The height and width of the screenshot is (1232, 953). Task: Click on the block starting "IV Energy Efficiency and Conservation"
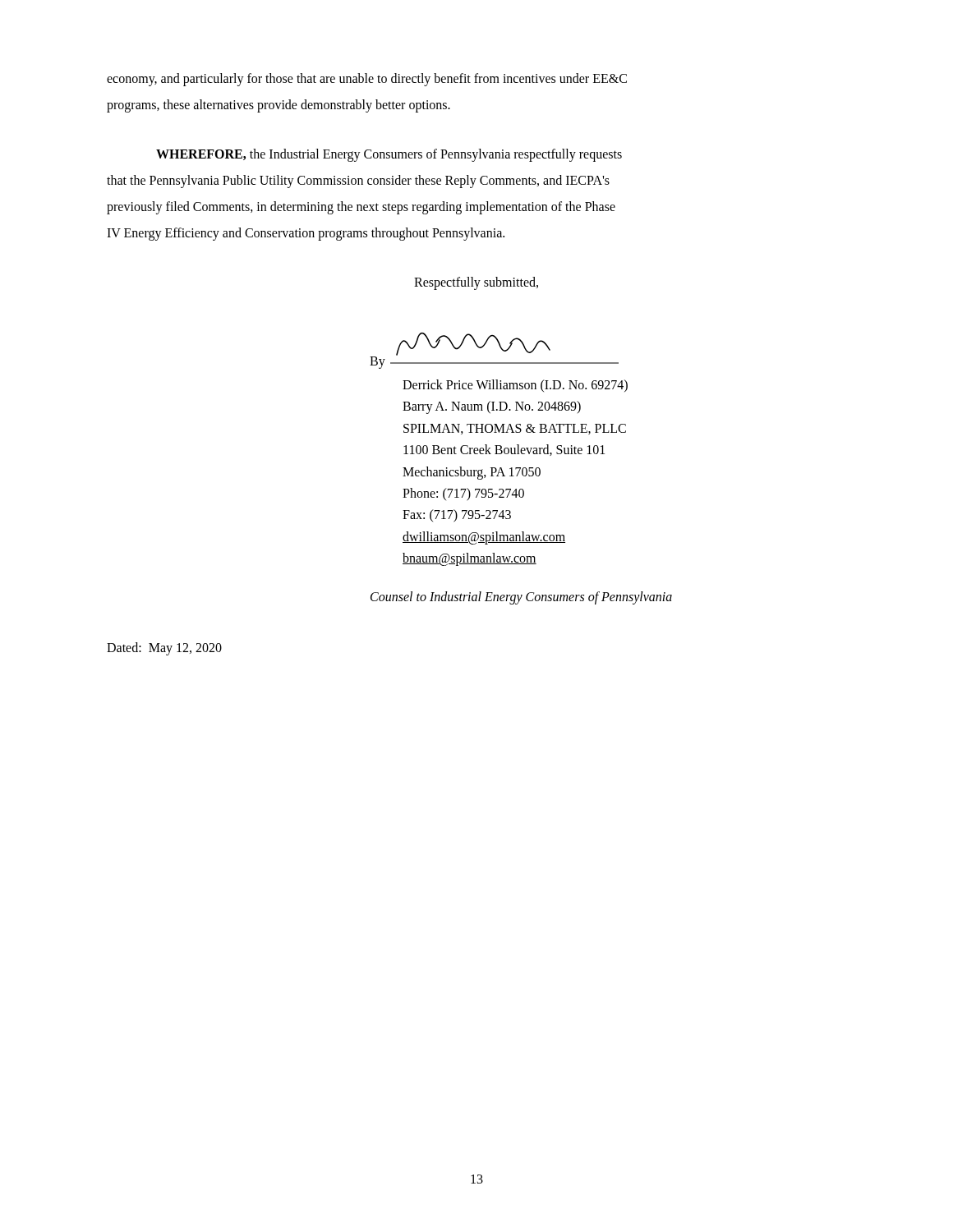tap(306, 233)
